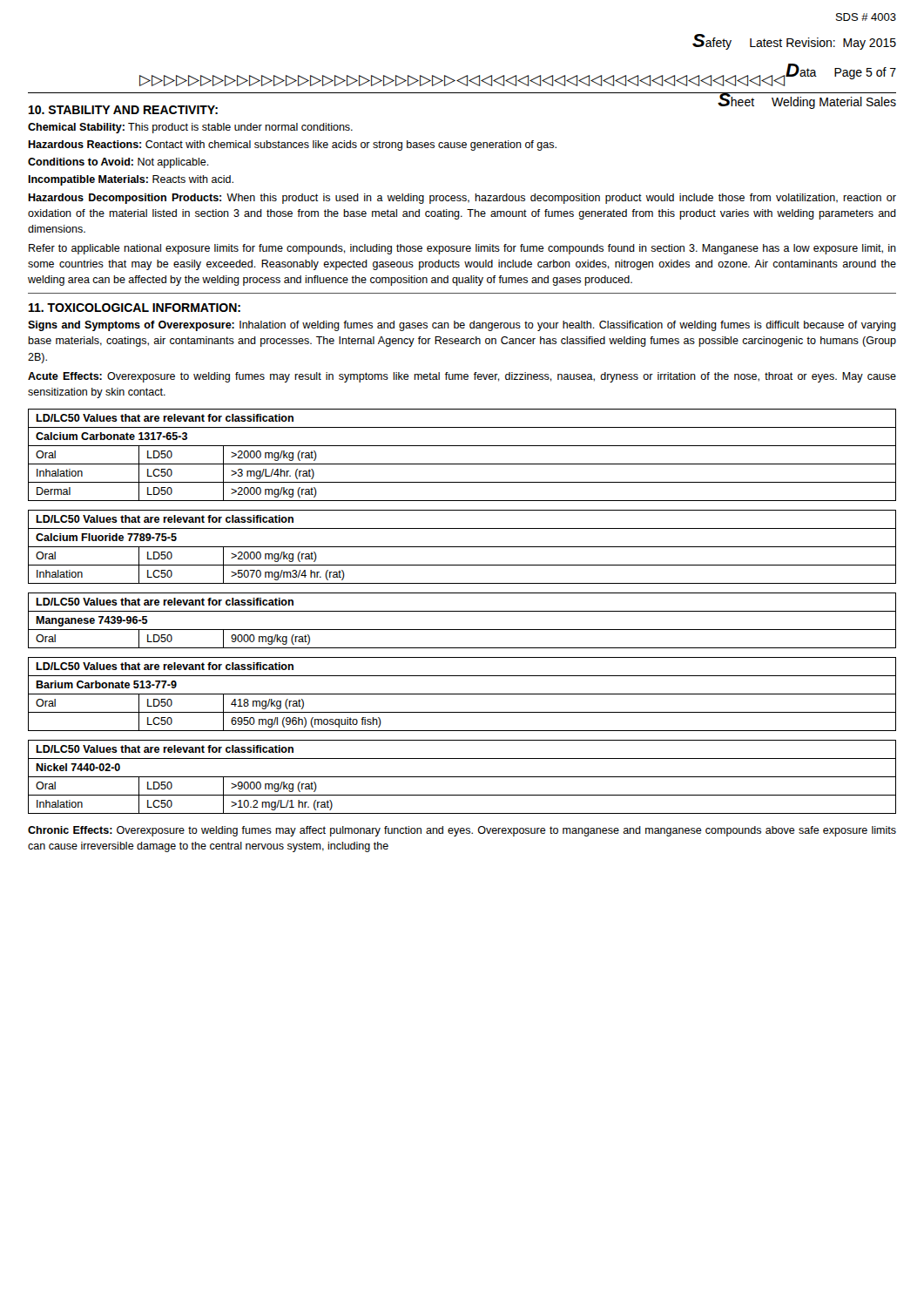
Task: Where does it say "Incompatible Materials: Reacts with acid."?
Action: tap(131, 180)
